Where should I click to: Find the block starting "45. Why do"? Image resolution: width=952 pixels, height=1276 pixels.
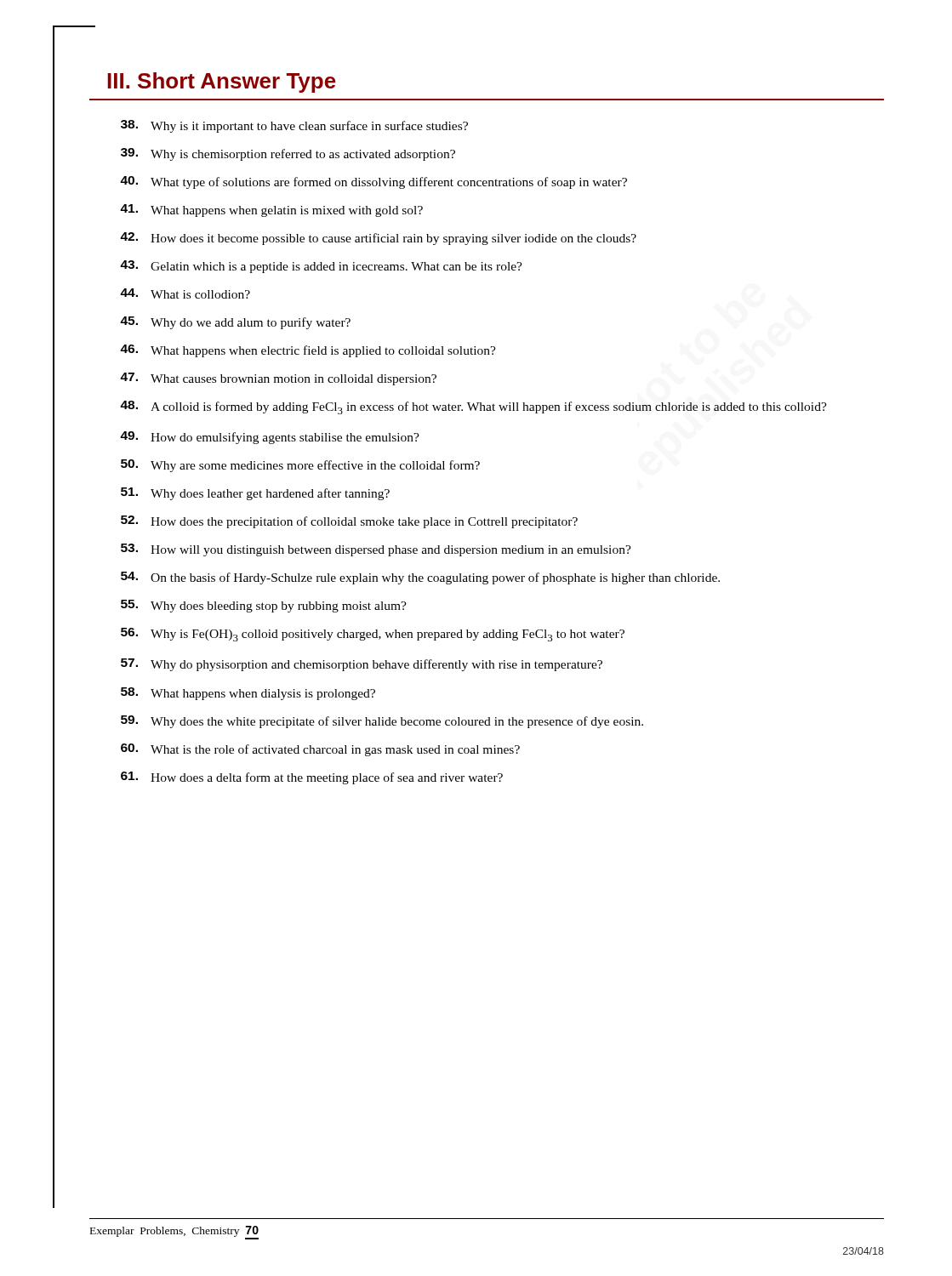pyautogui.click(x=235, y=323)
